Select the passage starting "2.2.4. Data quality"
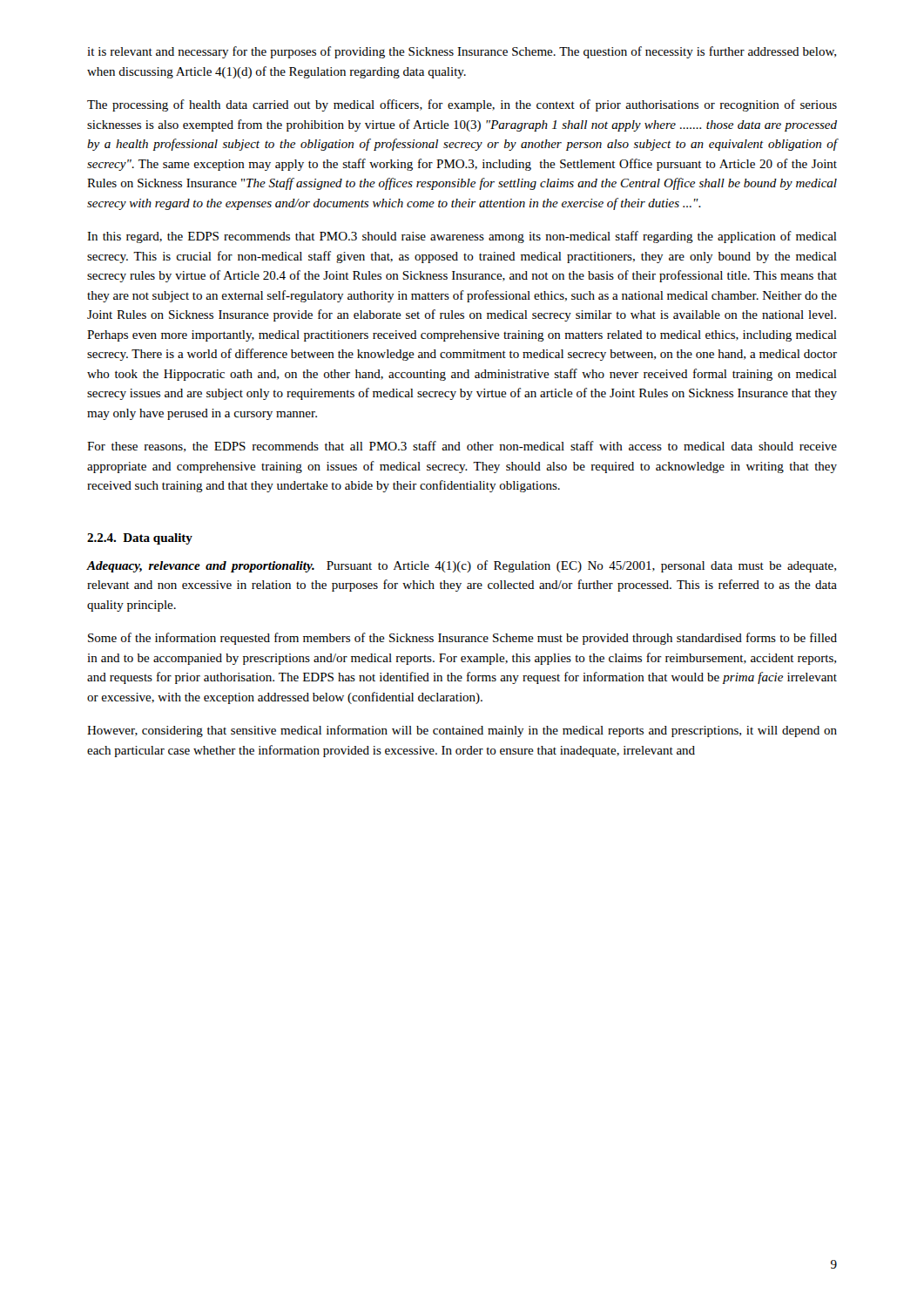 pos(140,537)
